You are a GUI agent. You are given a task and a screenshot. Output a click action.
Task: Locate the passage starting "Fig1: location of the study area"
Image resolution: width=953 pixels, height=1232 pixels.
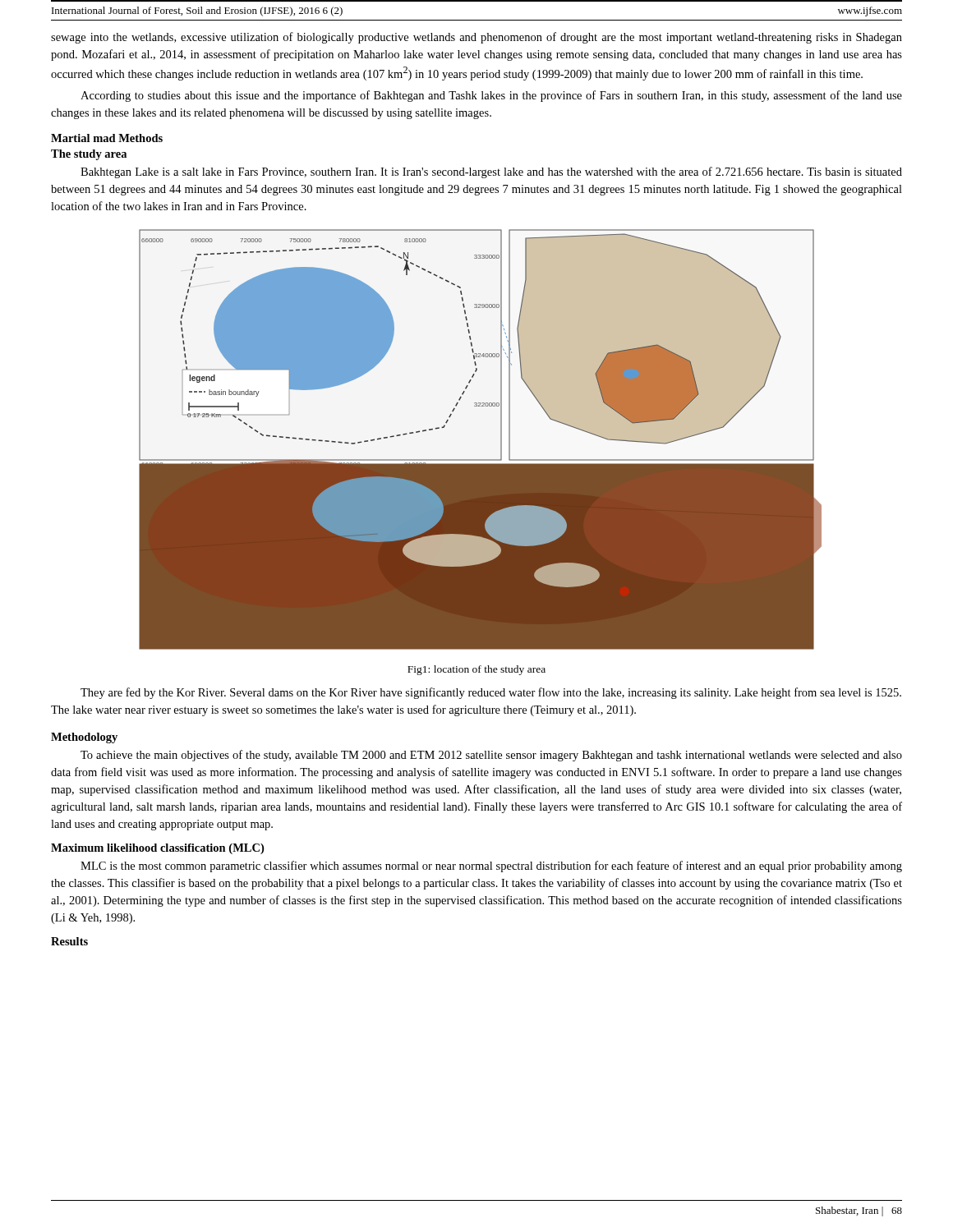476,669
